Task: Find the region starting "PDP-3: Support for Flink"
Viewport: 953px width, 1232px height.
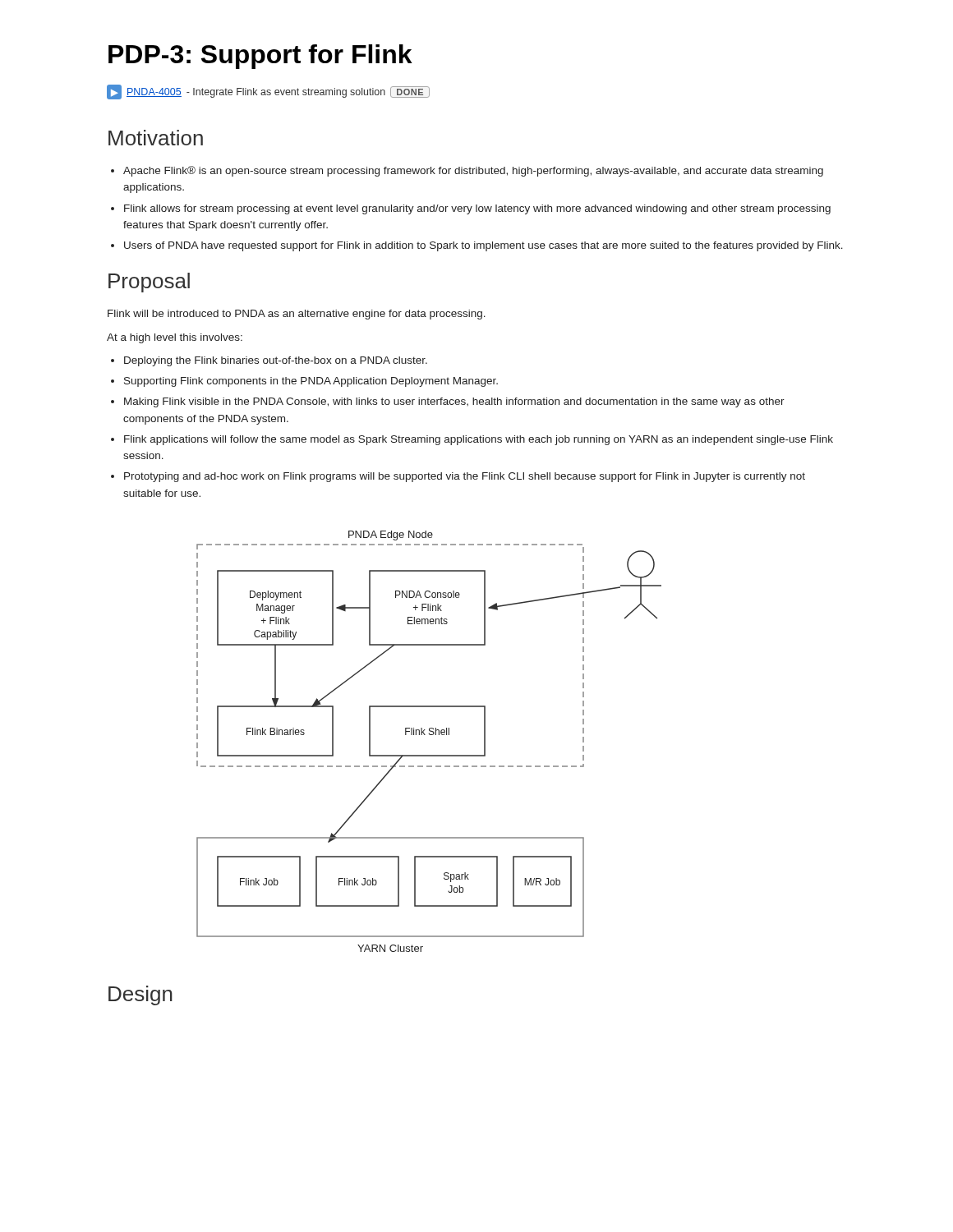Action: click(260, 57)
